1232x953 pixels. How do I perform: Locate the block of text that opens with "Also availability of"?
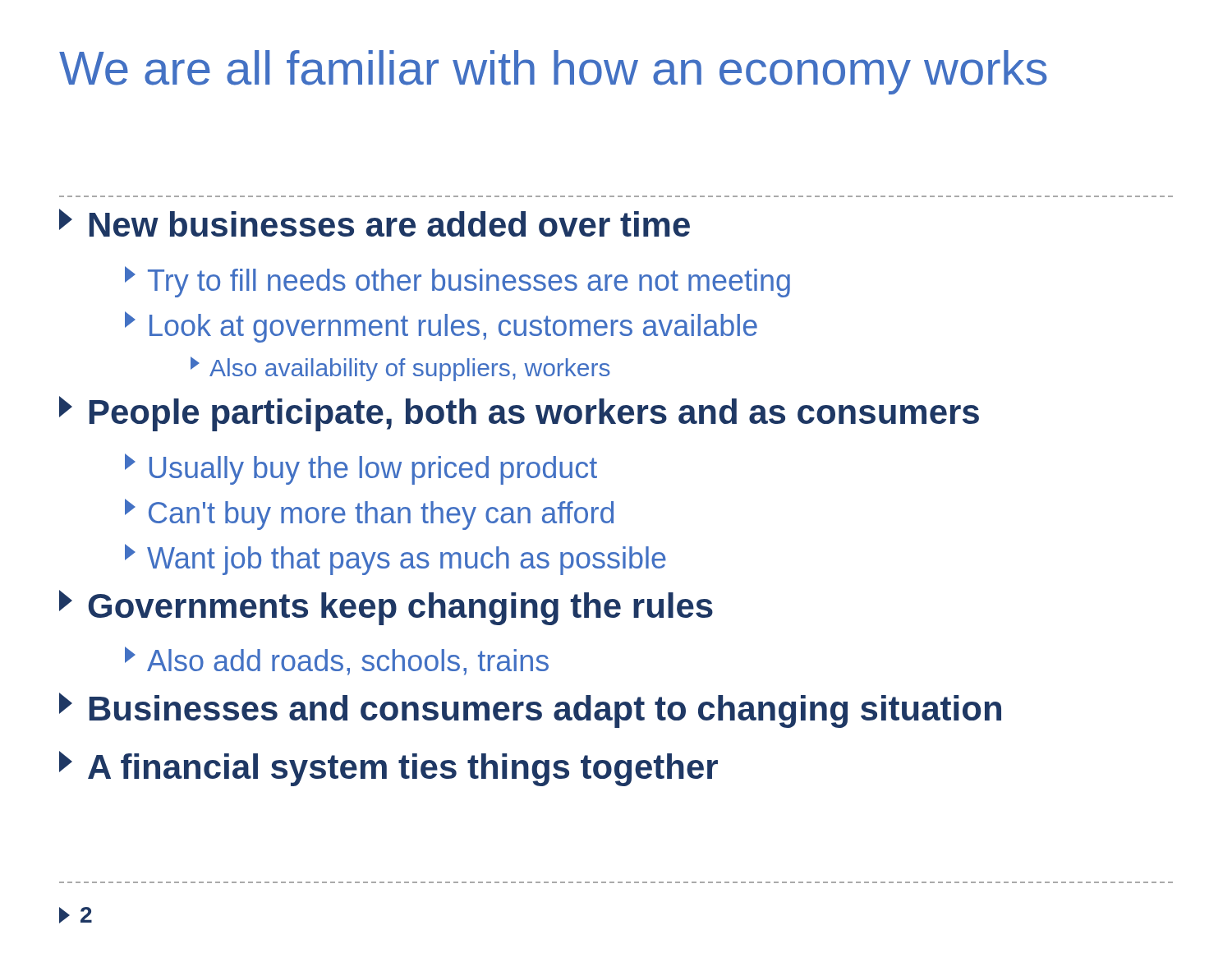pos(401,367)
